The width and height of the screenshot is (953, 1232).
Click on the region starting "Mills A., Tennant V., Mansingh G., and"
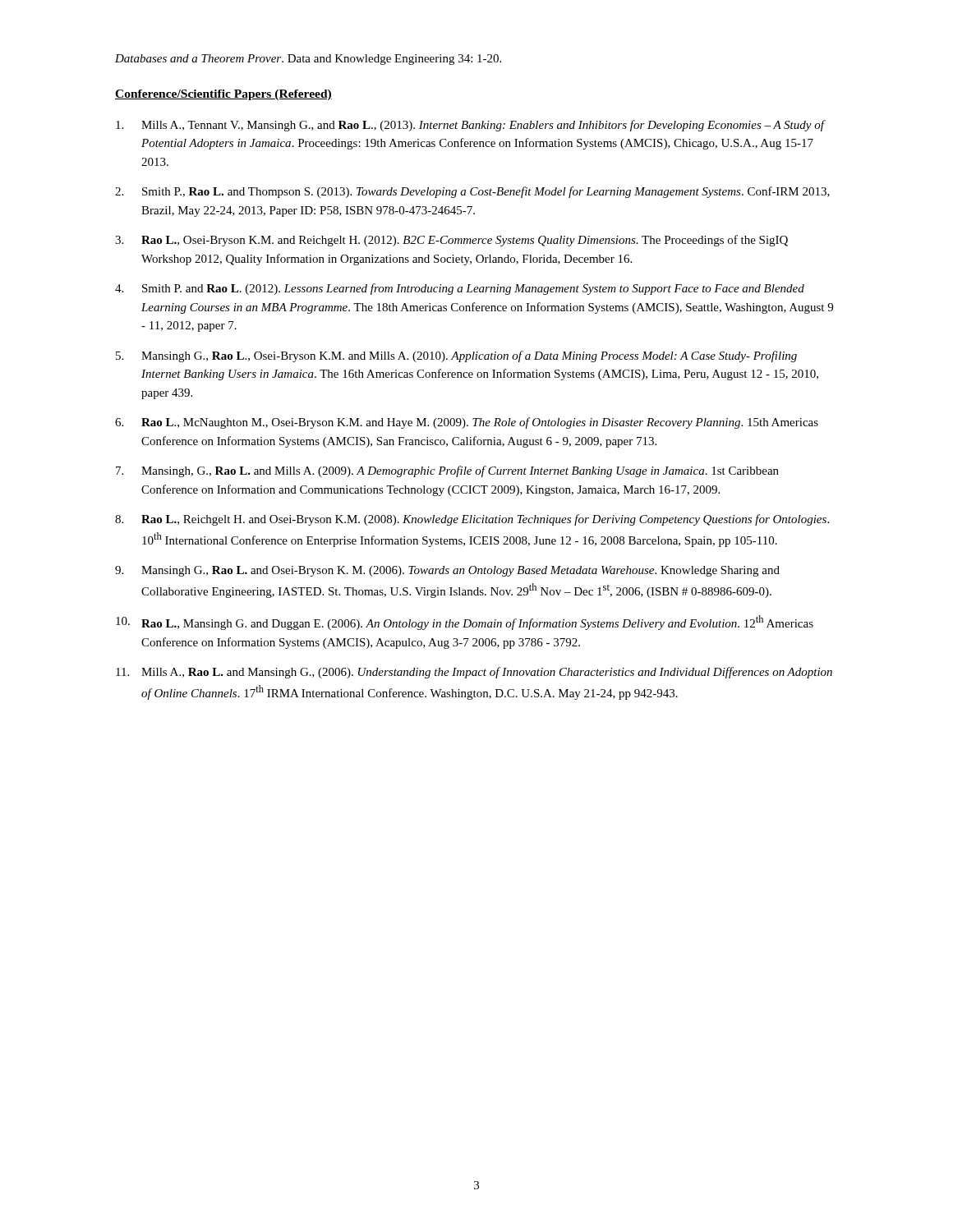tap(476, 143)
